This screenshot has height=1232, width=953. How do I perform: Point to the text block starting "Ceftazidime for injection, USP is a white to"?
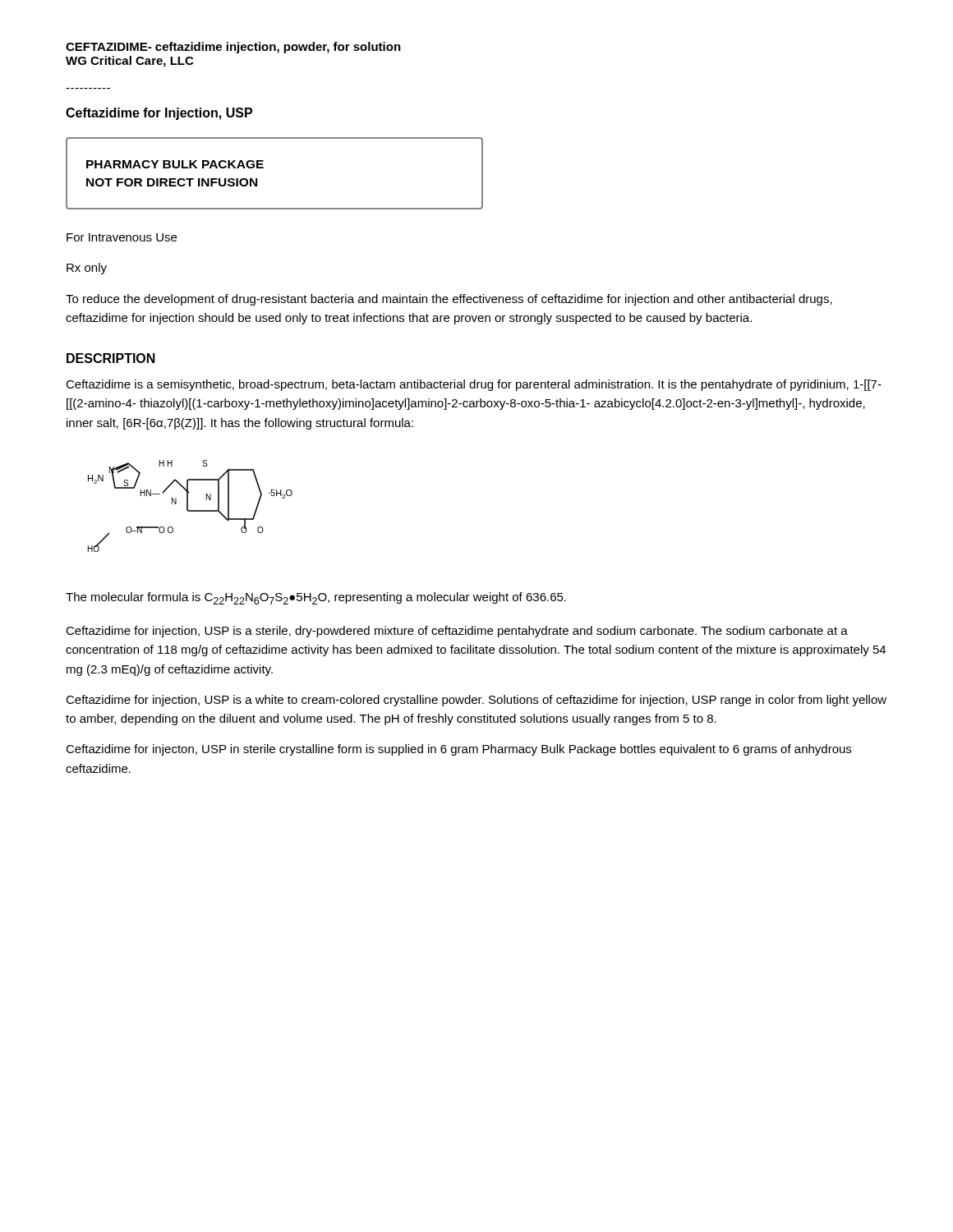click(476, 709)
